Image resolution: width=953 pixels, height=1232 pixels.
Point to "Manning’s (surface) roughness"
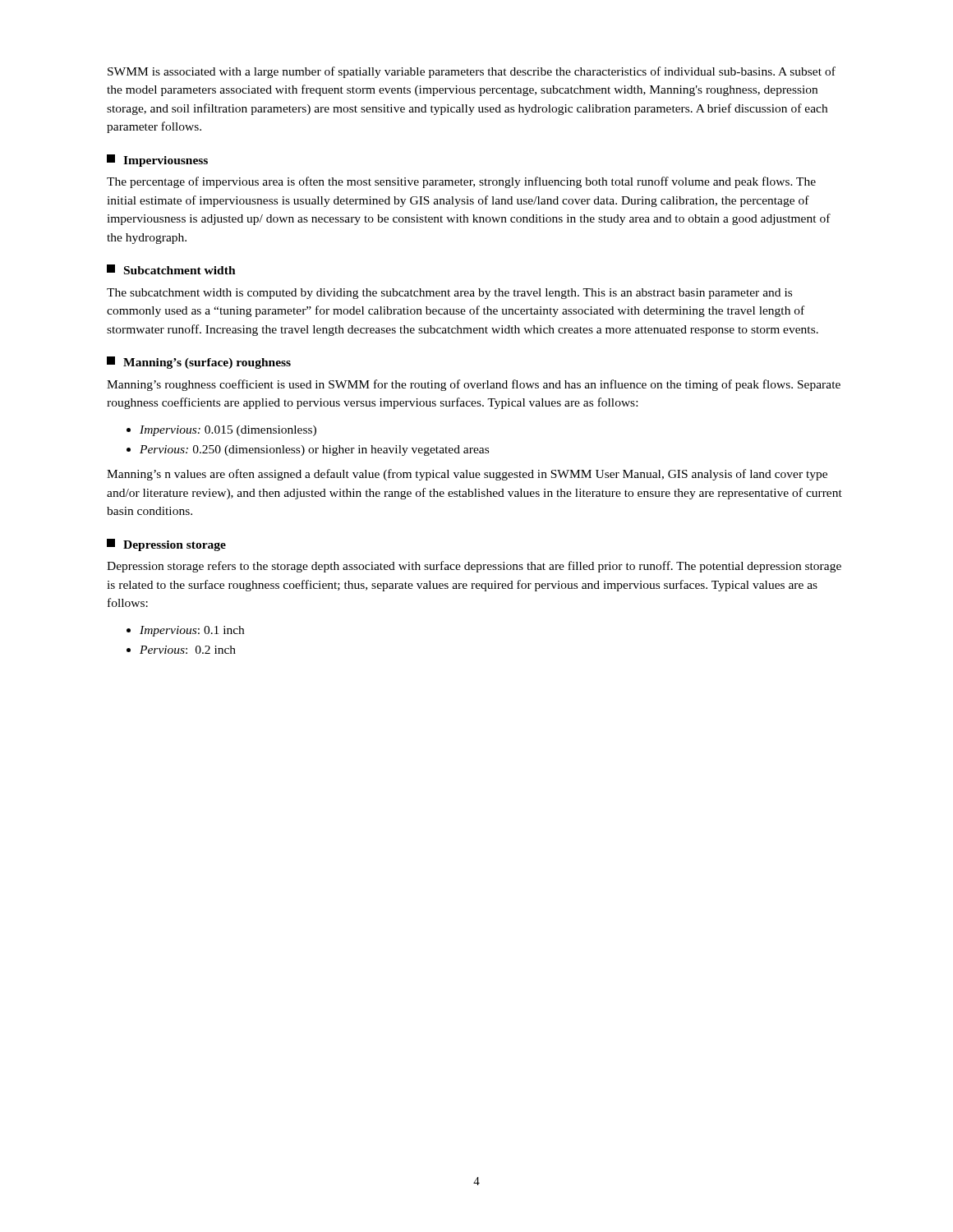coord(199,362)
